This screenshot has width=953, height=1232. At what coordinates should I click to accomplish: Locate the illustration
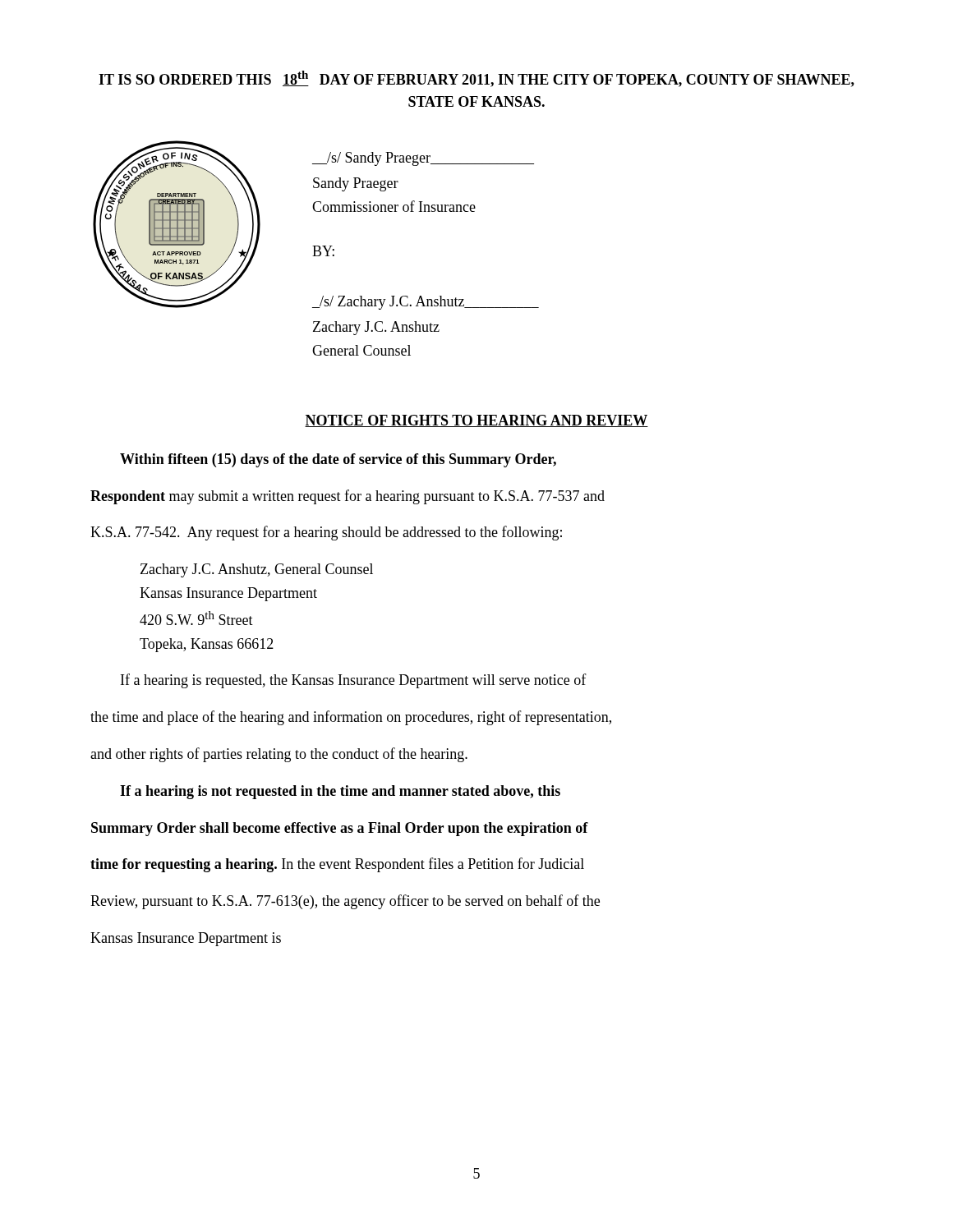(x=185, y=226)
